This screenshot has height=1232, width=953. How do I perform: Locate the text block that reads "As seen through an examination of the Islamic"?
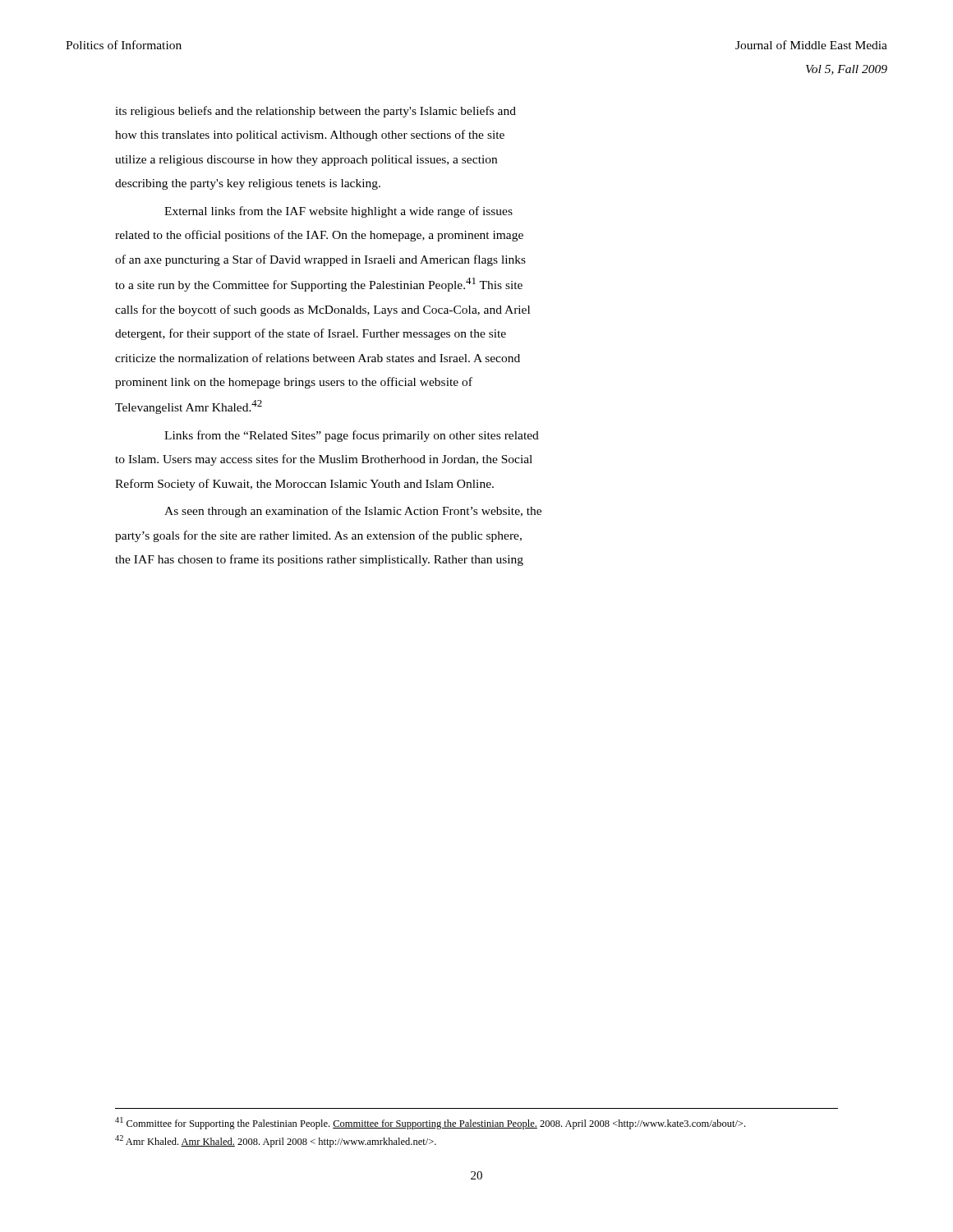(x=476, y=535)
